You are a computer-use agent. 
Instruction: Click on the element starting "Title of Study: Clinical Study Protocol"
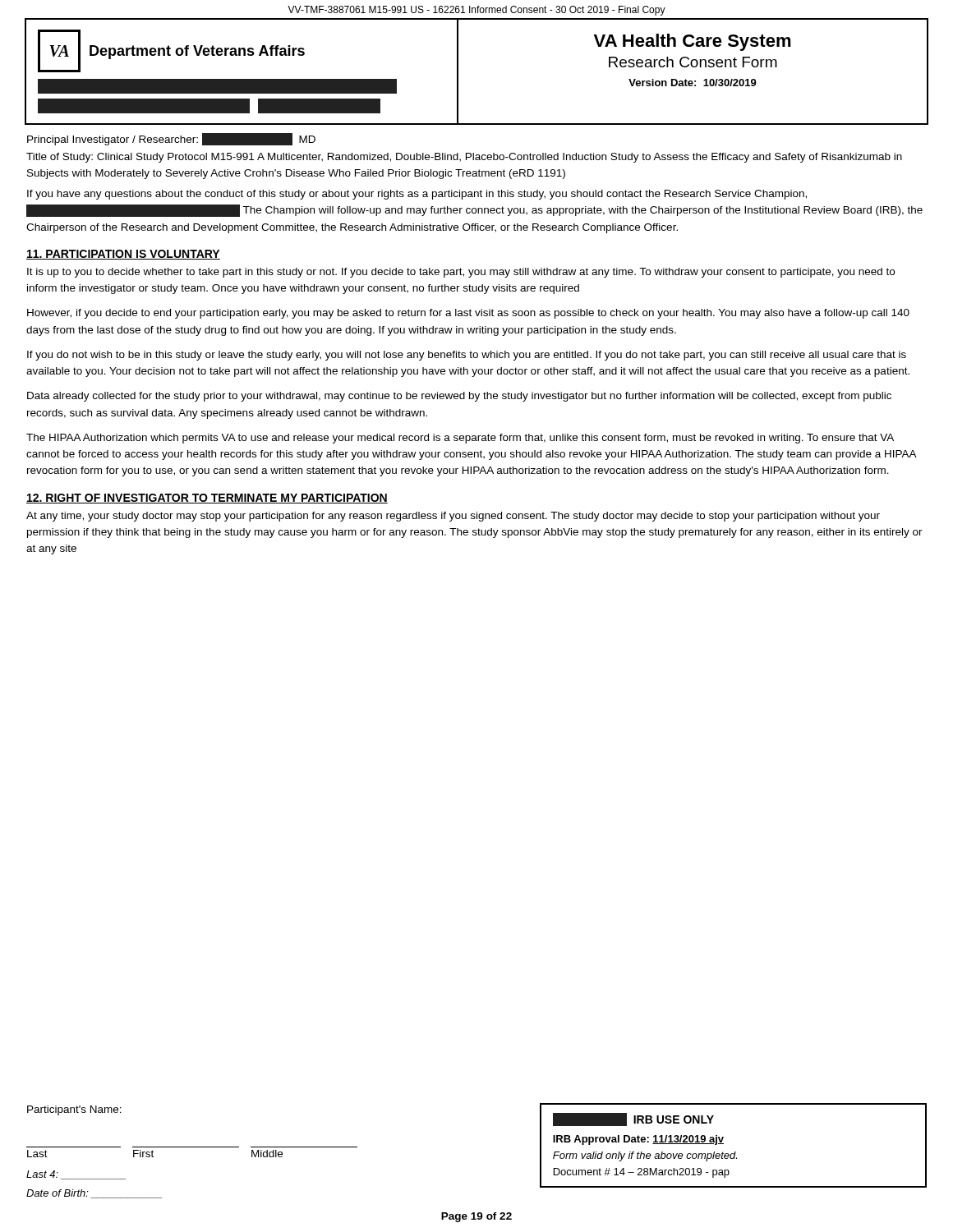point(464,164)
